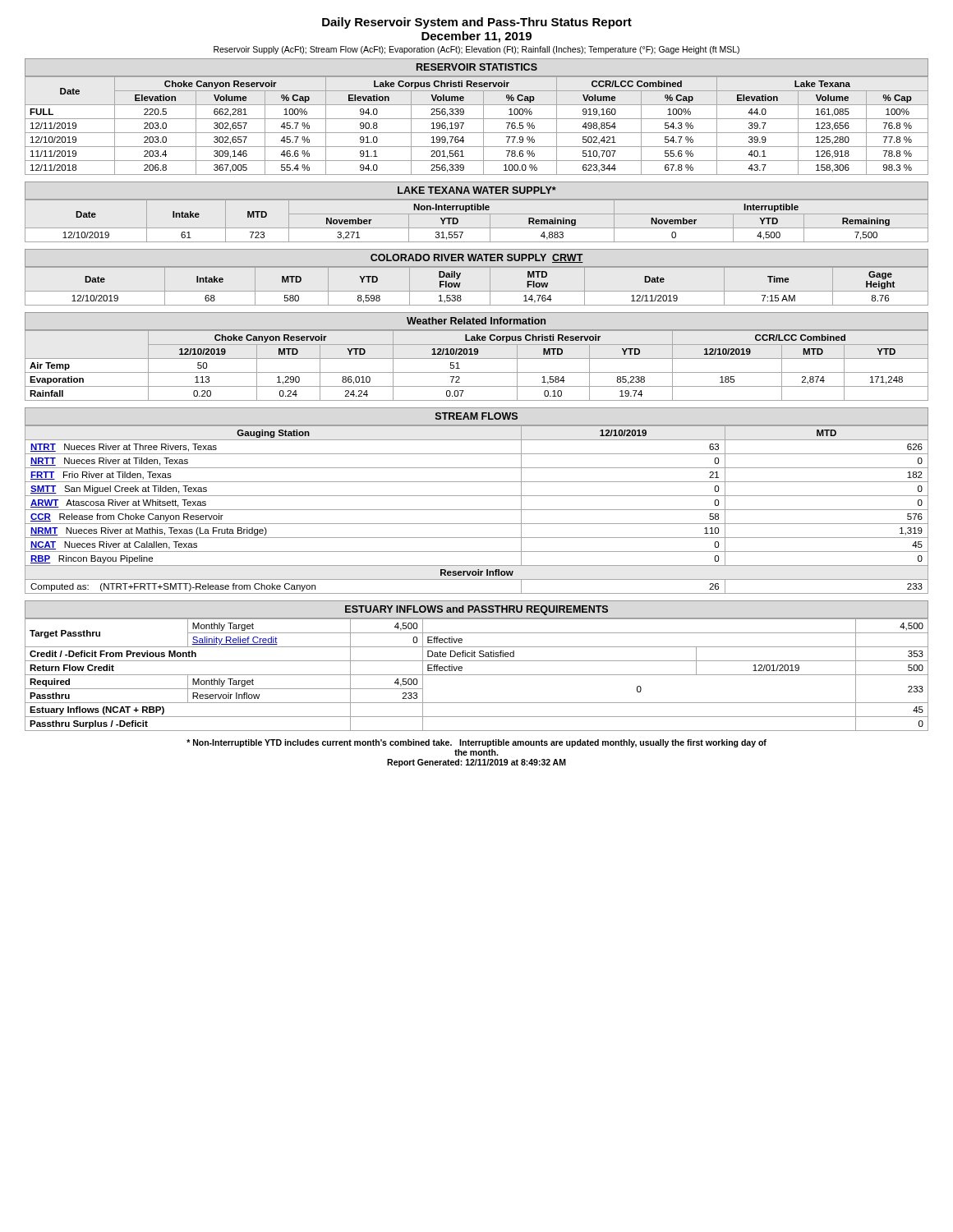Locate the block starting "Reservoir Supply (AcFt); Stream Flow"
Screen dimensions: 1232x953
(x=476, y=49)
